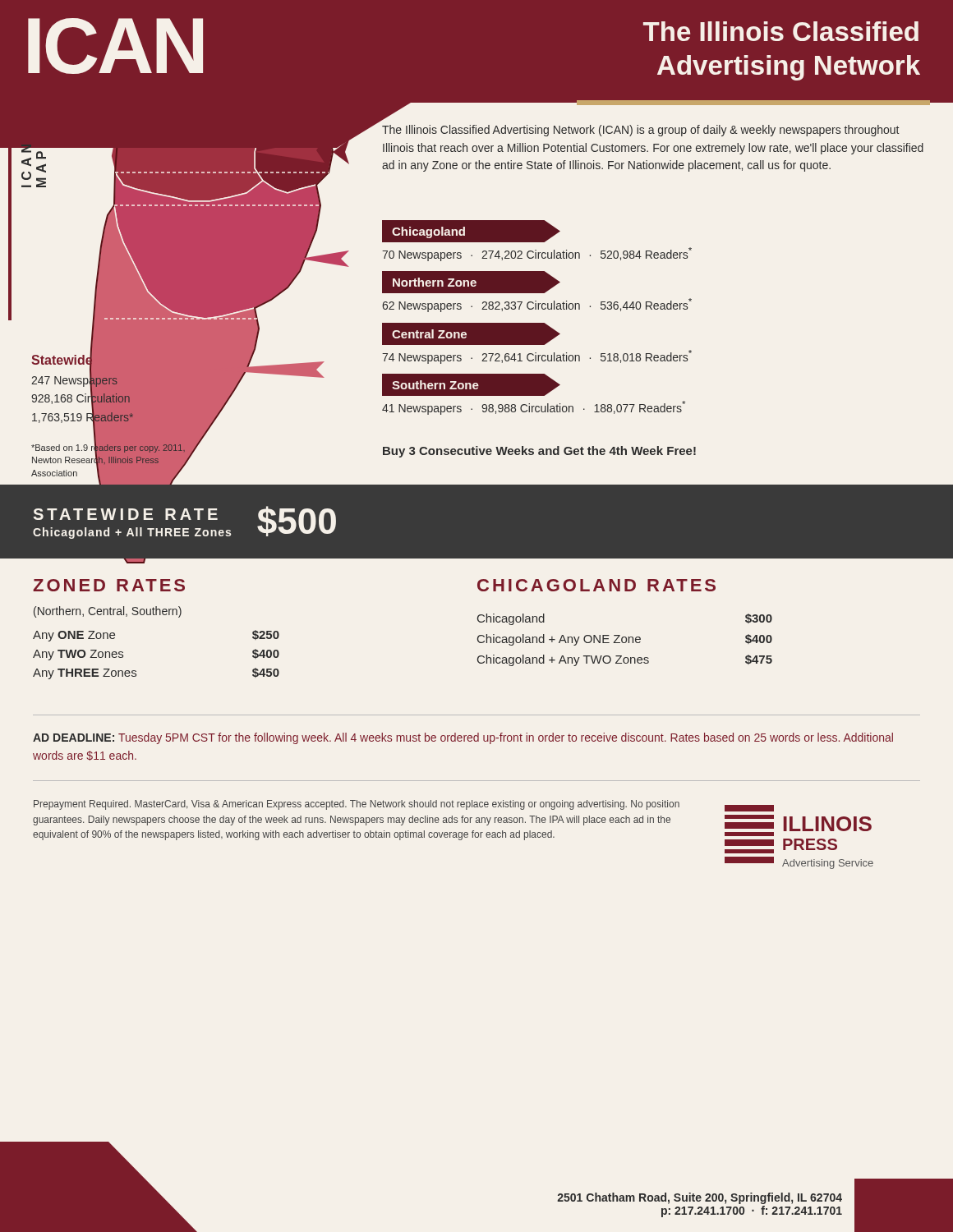
Task: Where does it say "Any THREE Zones $450"?
Action: 87,673
